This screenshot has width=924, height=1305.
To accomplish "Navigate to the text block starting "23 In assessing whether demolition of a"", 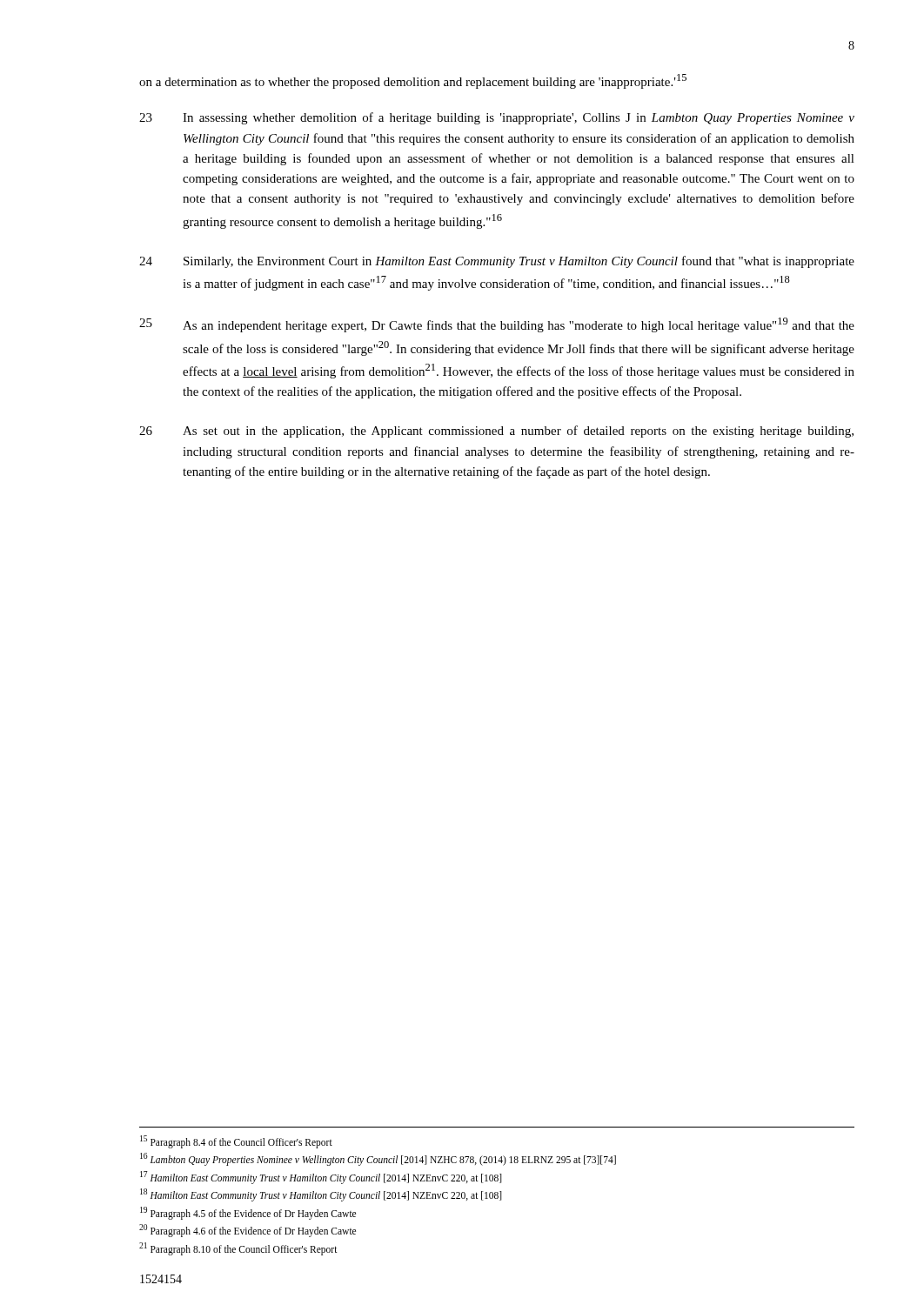I will point(497,170).
